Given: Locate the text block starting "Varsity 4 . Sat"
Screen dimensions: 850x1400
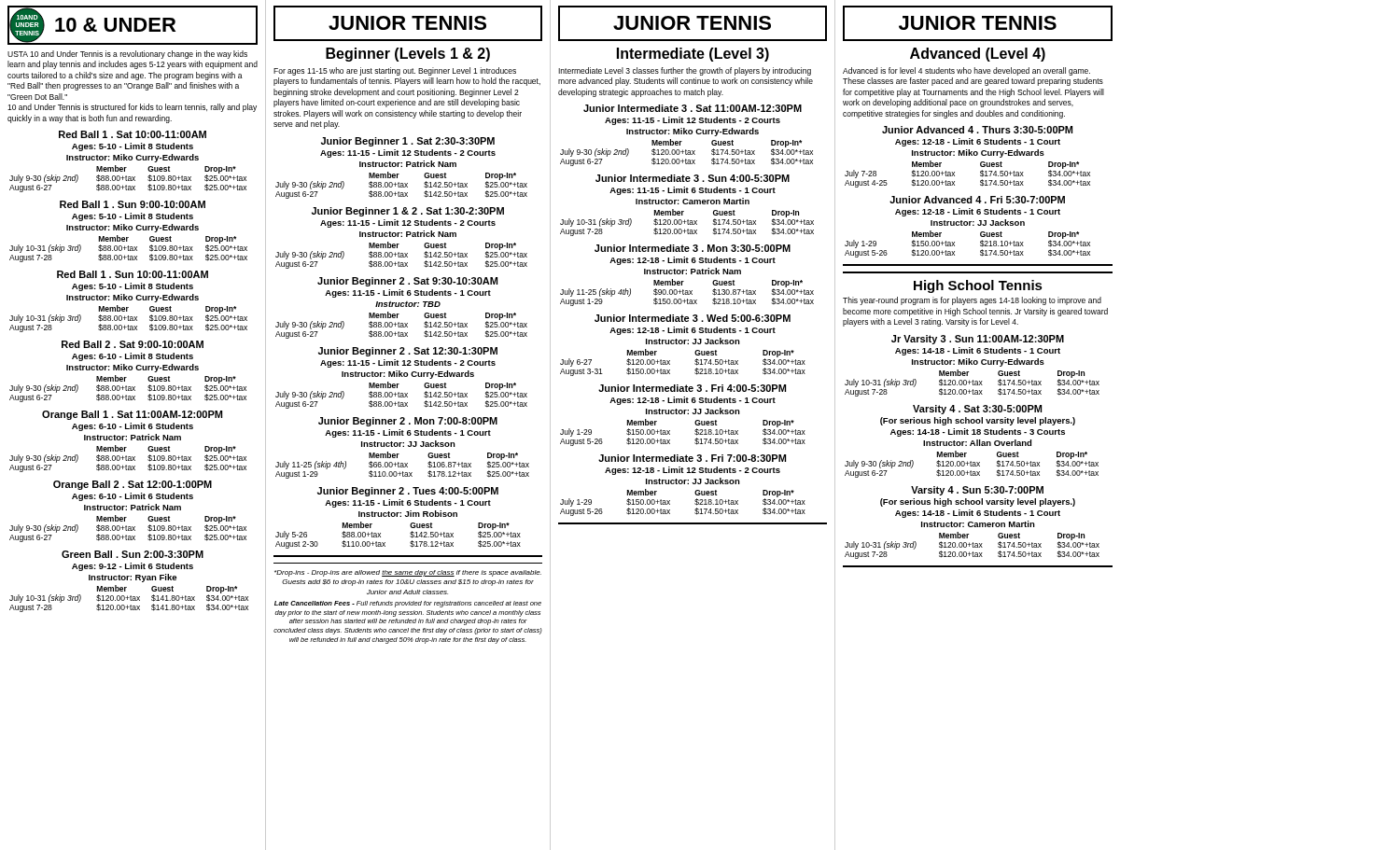Looking at the screenshot, I should click(978, 440).
